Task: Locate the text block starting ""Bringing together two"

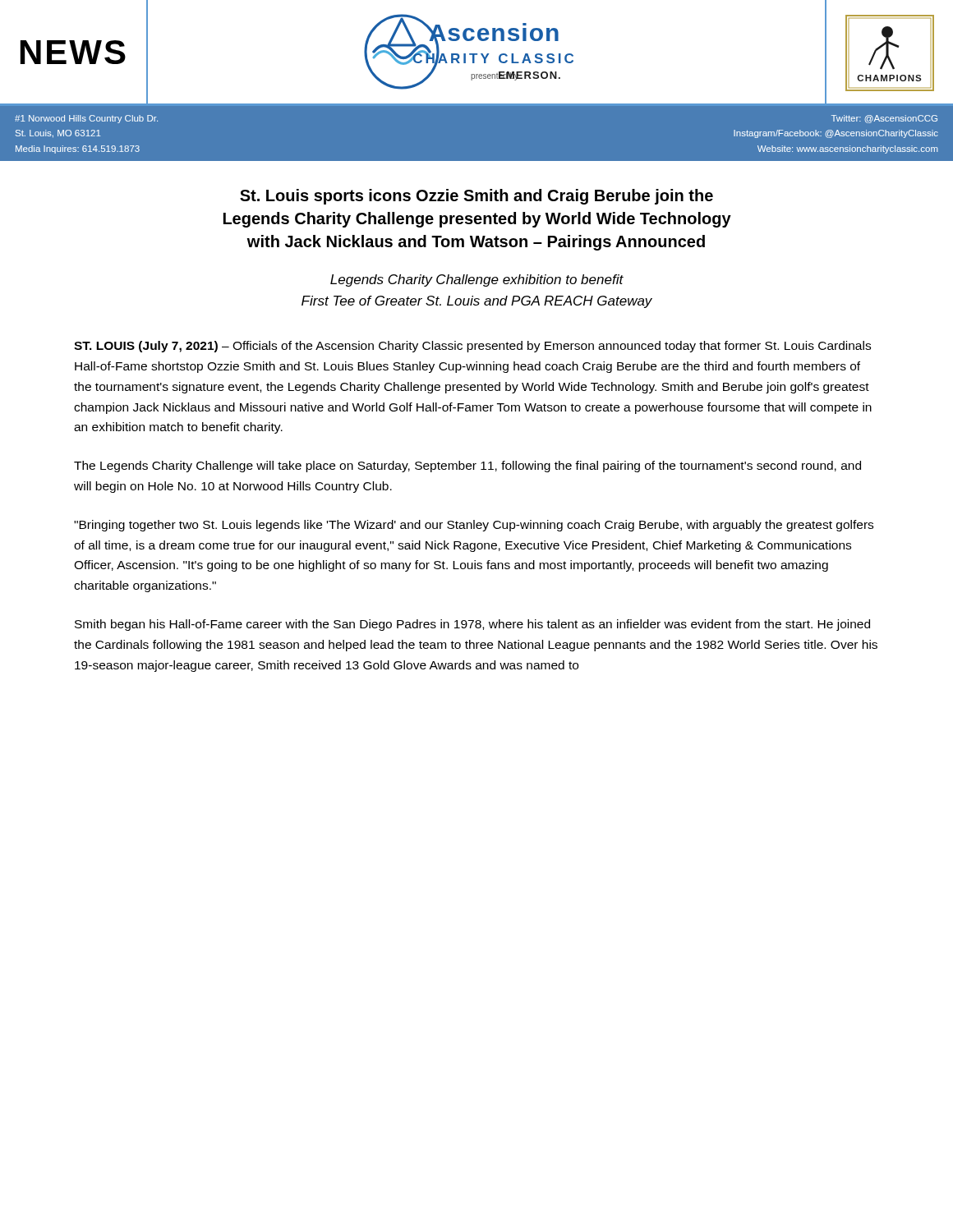Action: (x=474, y=555)
